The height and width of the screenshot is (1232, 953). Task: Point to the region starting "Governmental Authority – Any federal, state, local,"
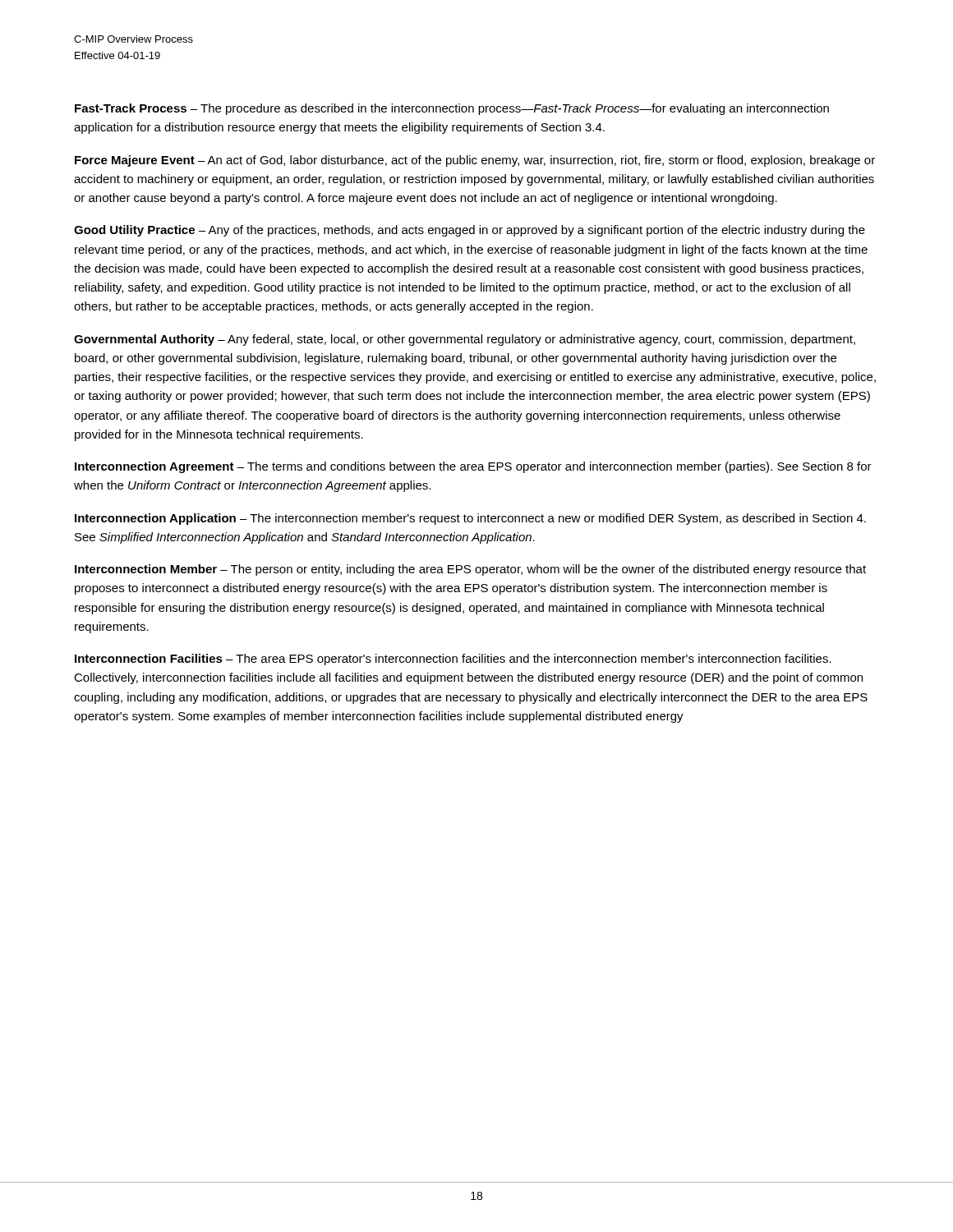(x=476, y=386)
